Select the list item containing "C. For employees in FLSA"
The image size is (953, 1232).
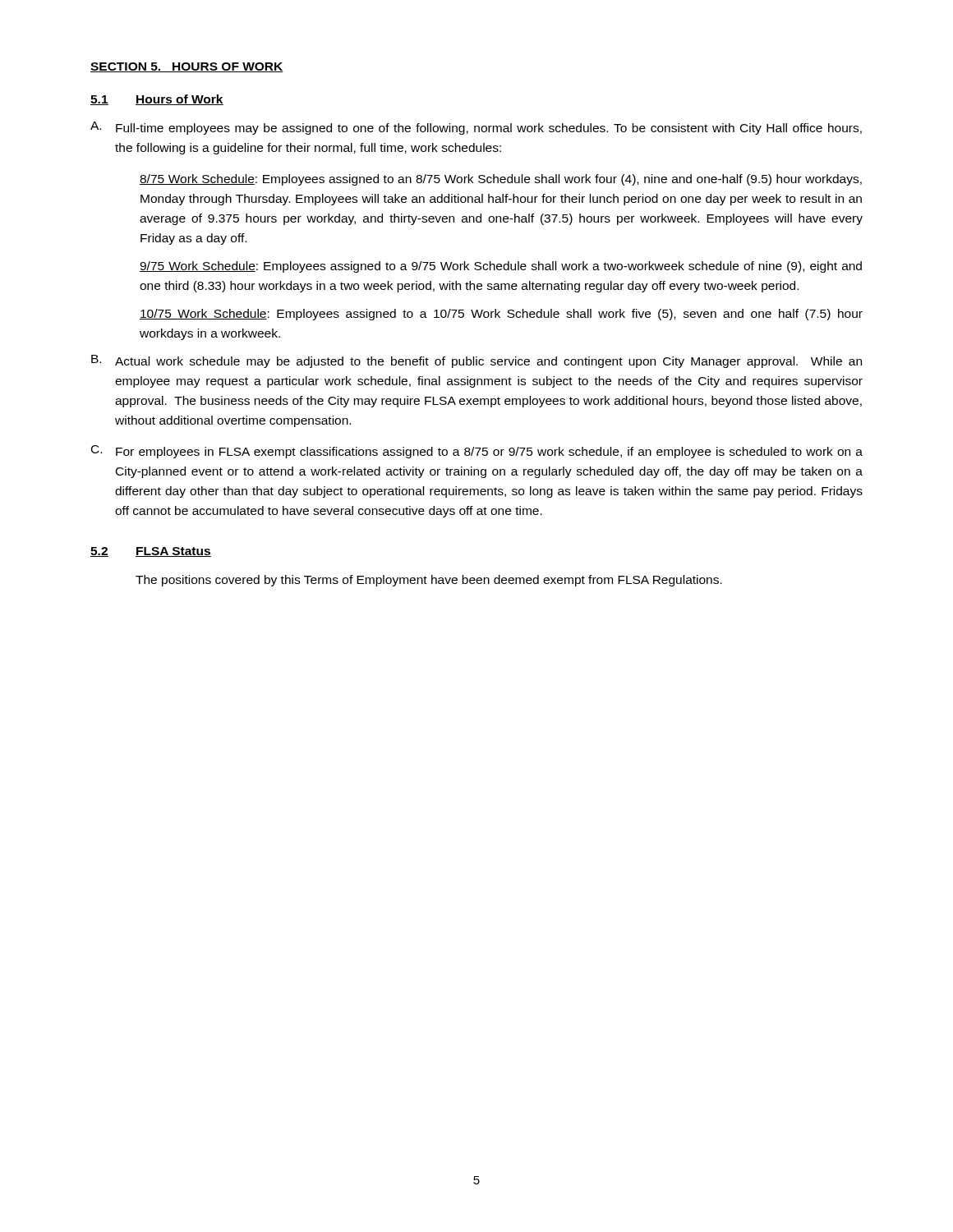pos(476,482)
